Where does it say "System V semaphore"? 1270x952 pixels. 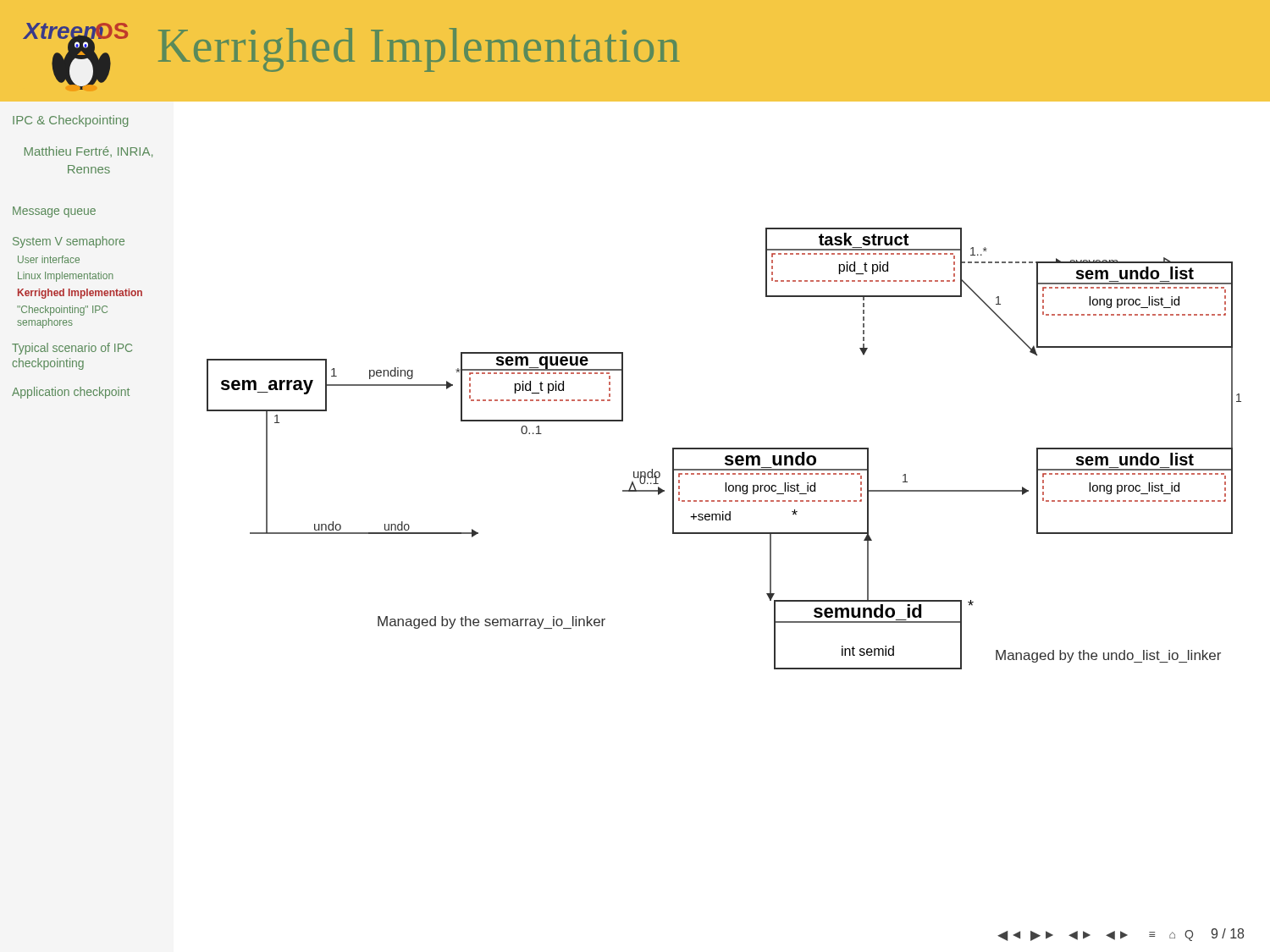69,241
